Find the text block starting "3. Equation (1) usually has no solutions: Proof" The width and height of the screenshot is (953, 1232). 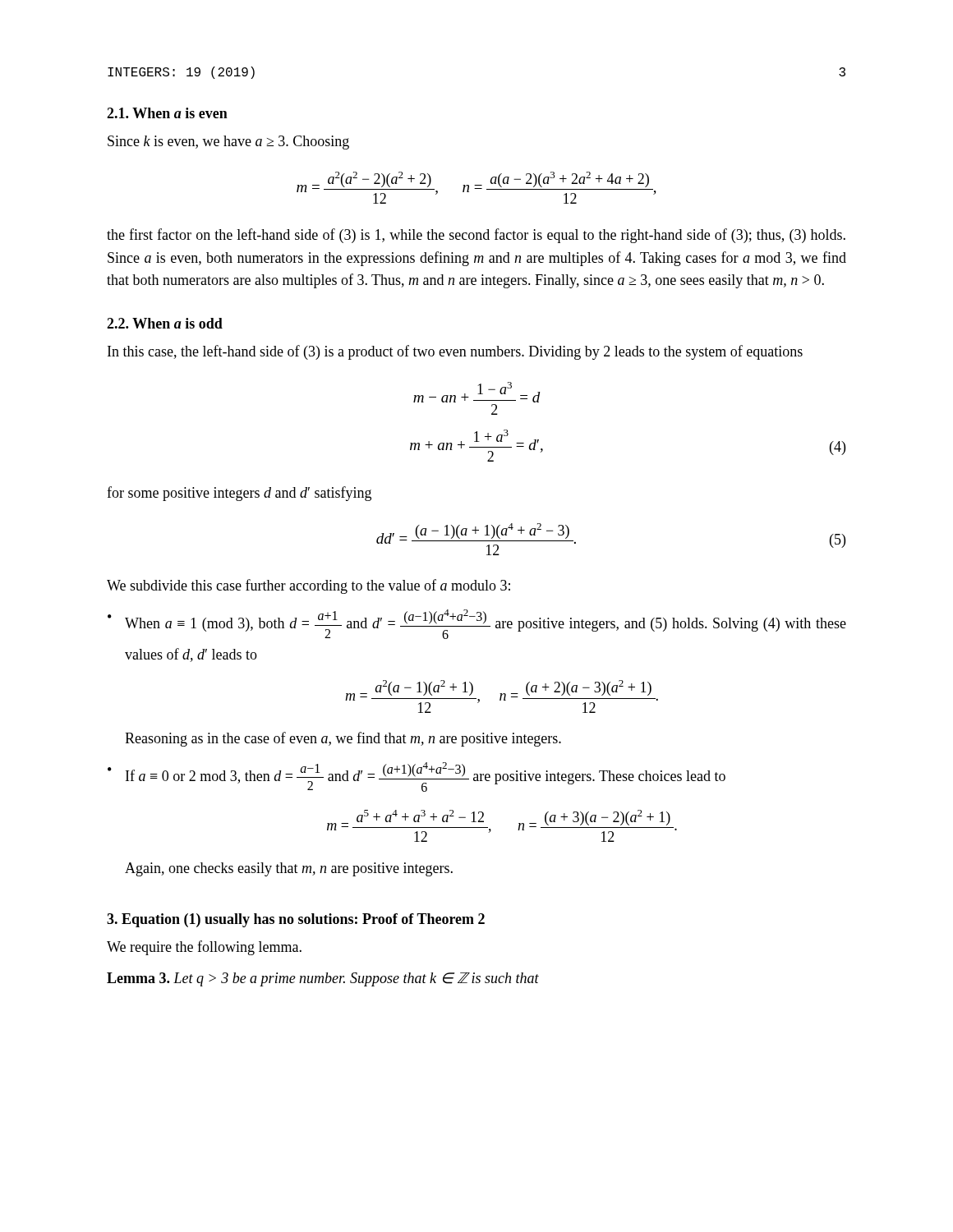(x=296, y=919)
